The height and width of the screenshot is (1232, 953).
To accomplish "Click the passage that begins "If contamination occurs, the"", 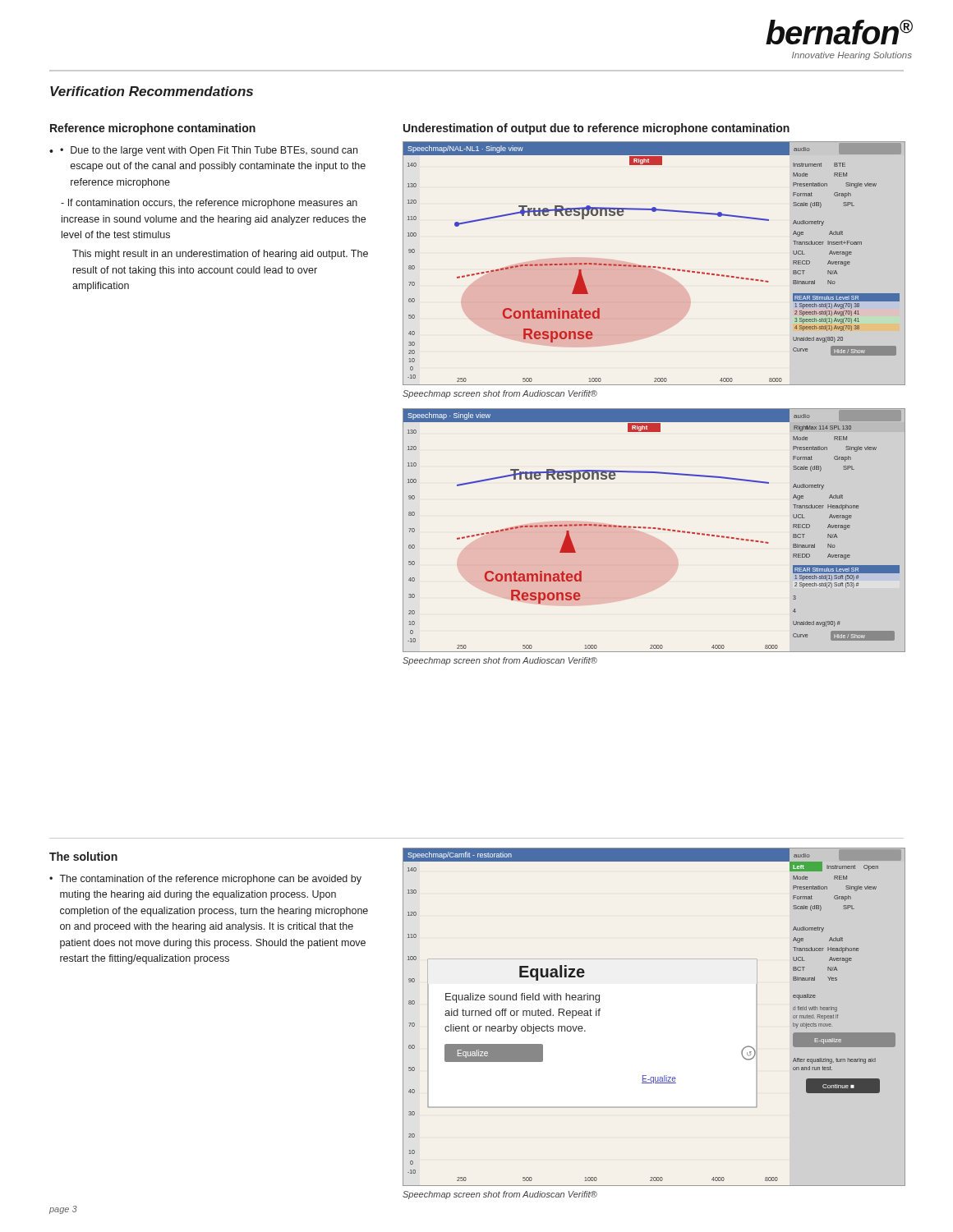I will coord(214,219).
